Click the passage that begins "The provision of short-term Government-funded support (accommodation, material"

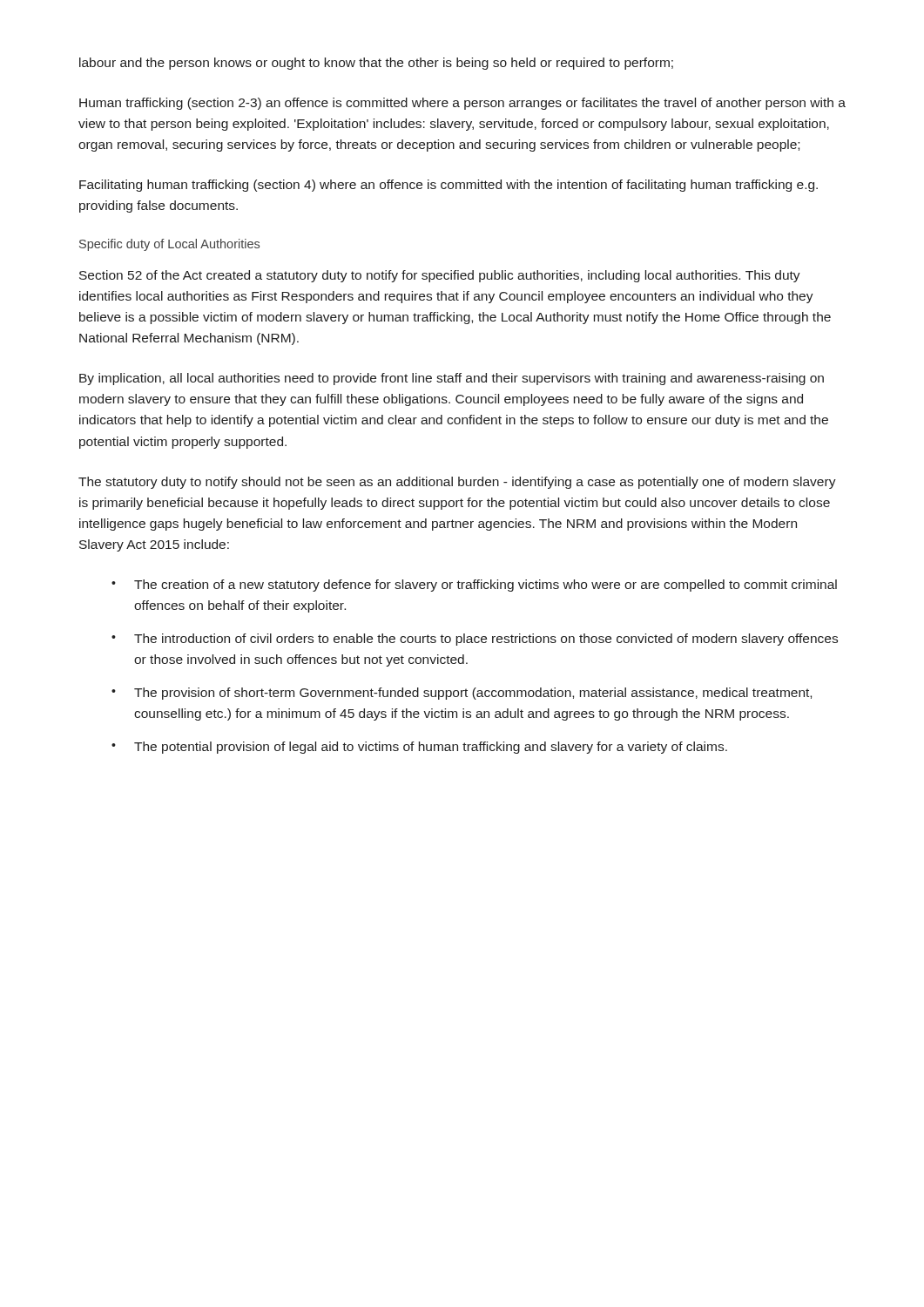pyautogui.click(x=474, y=702)
